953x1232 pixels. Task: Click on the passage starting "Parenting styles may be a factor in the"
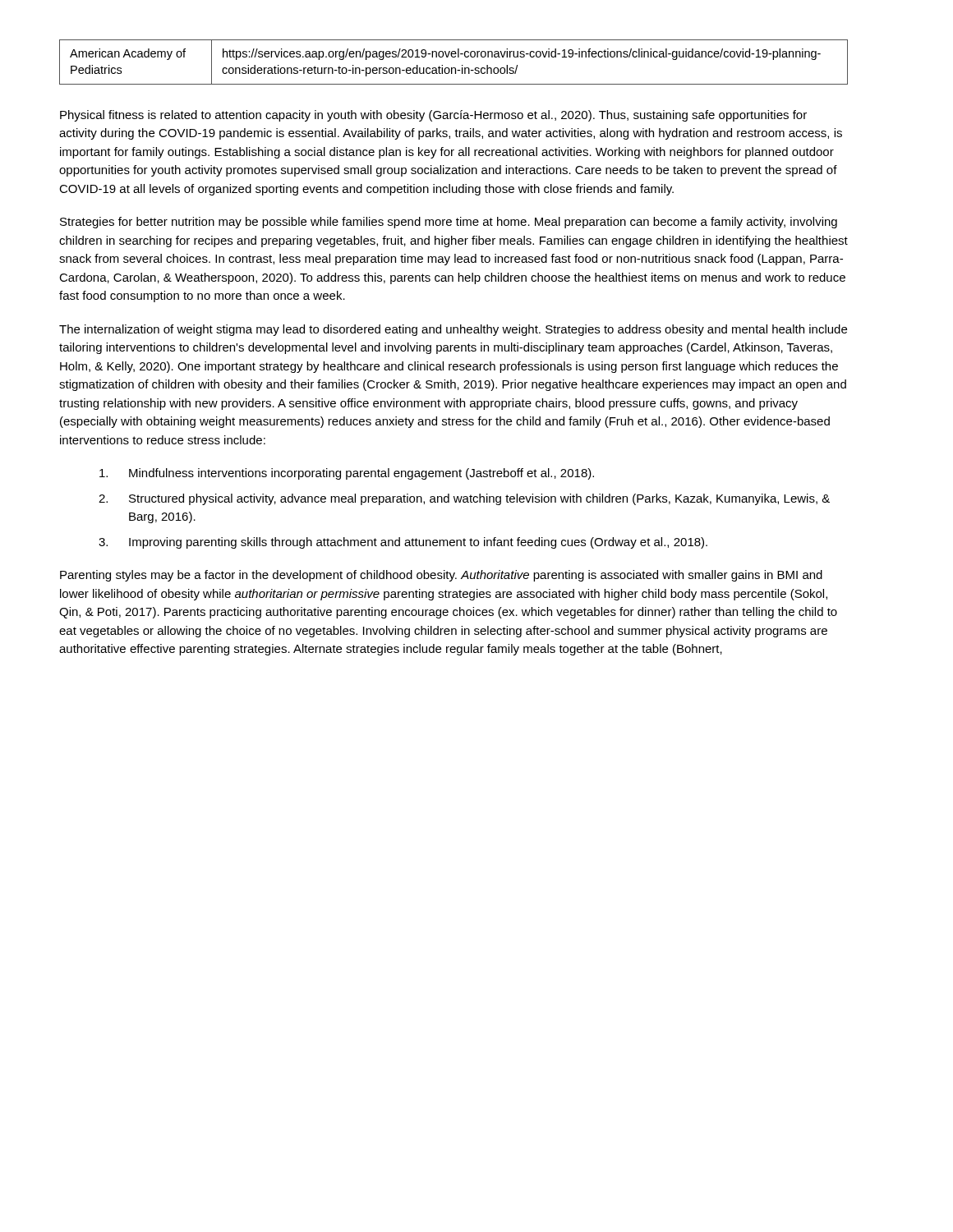coord(448,612)
